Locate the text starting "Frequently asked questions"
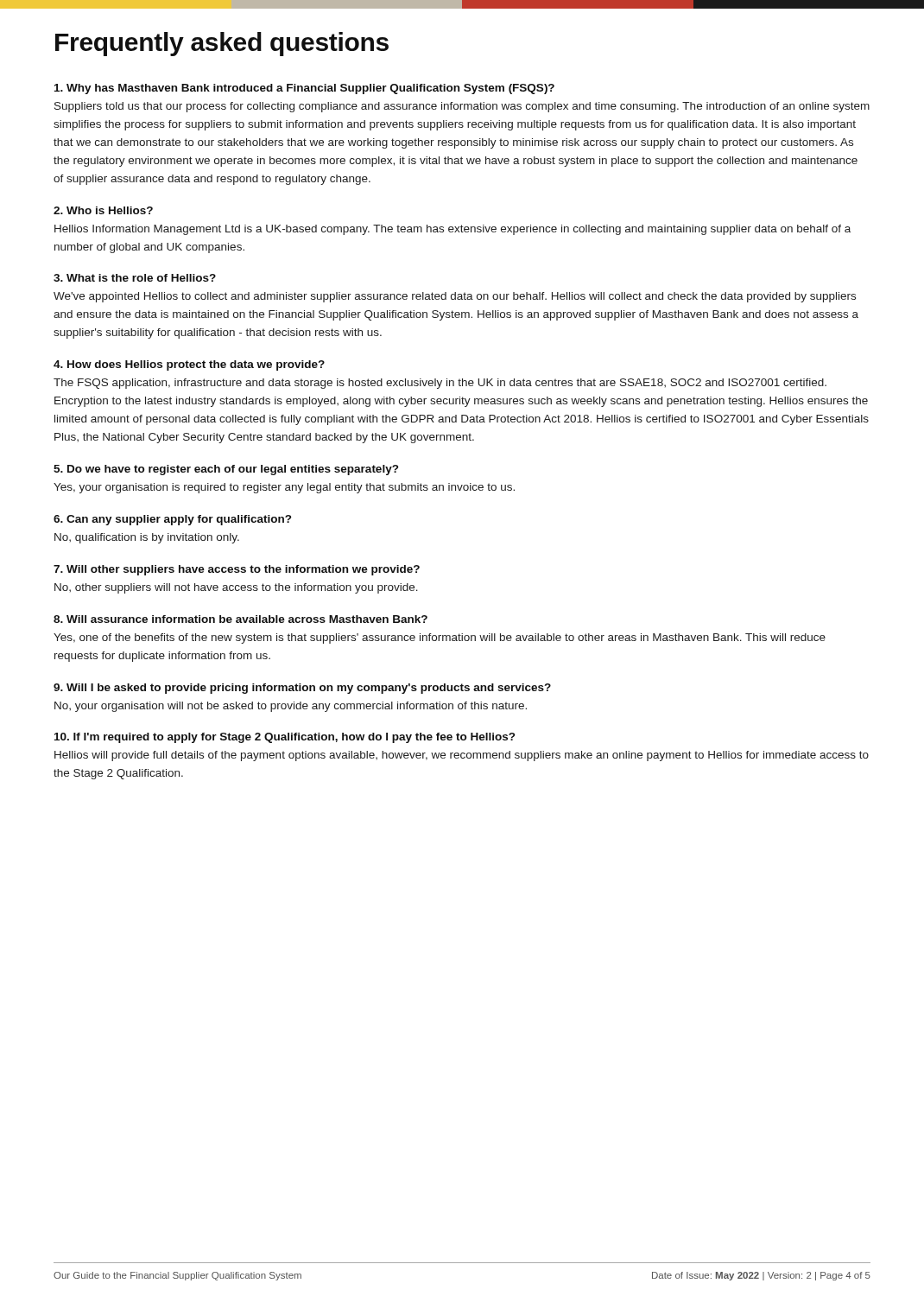This screenshot has height=1296, width=924. click(222, 44)
